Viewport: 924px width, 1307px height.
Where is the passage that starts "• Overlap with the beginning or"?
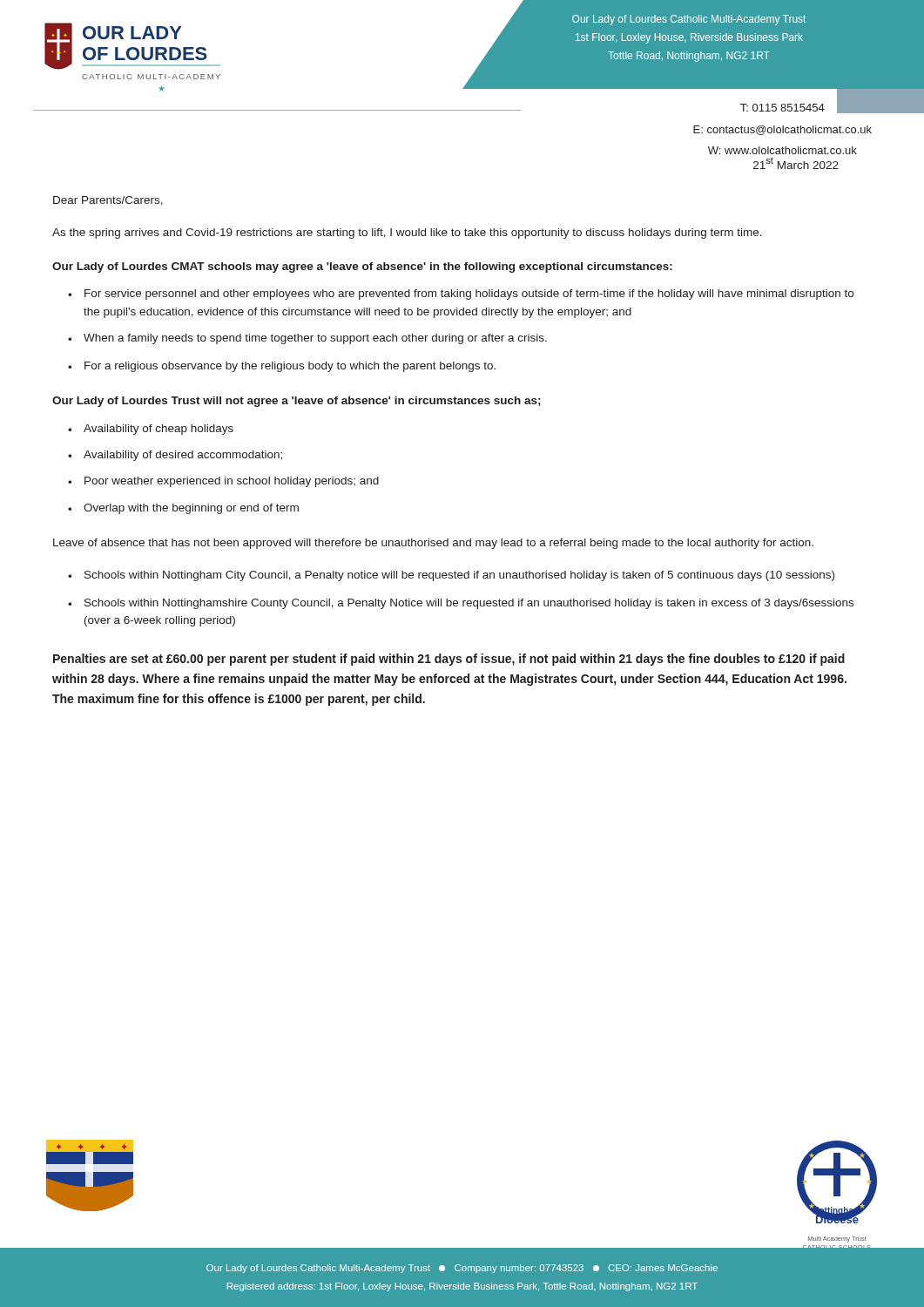(184, 509)
